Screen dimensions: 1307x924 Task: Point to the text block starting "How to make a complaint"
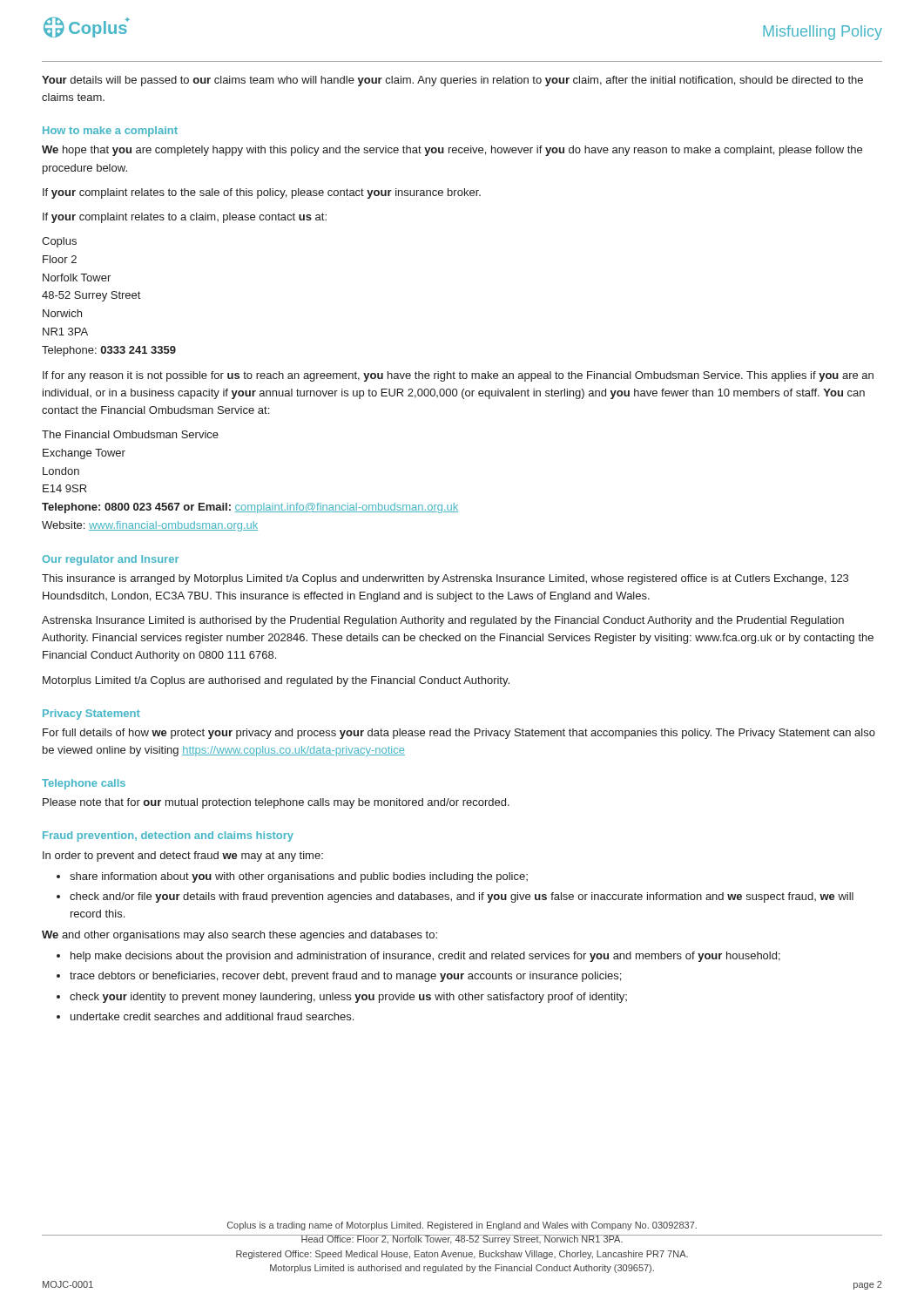[x=110, y=131]
